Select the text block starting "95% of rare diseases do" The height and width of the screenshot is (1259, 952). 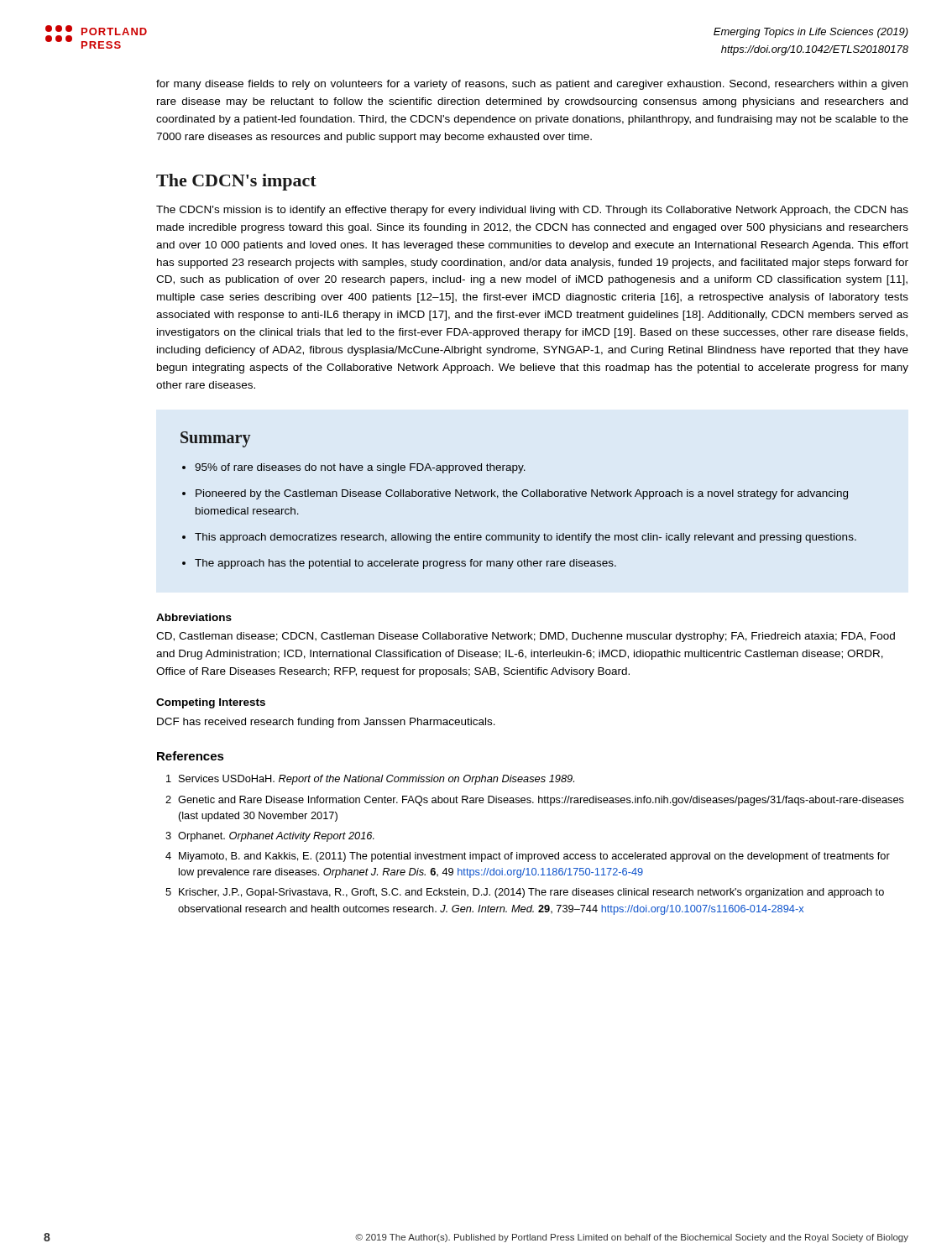click(360, 467)
